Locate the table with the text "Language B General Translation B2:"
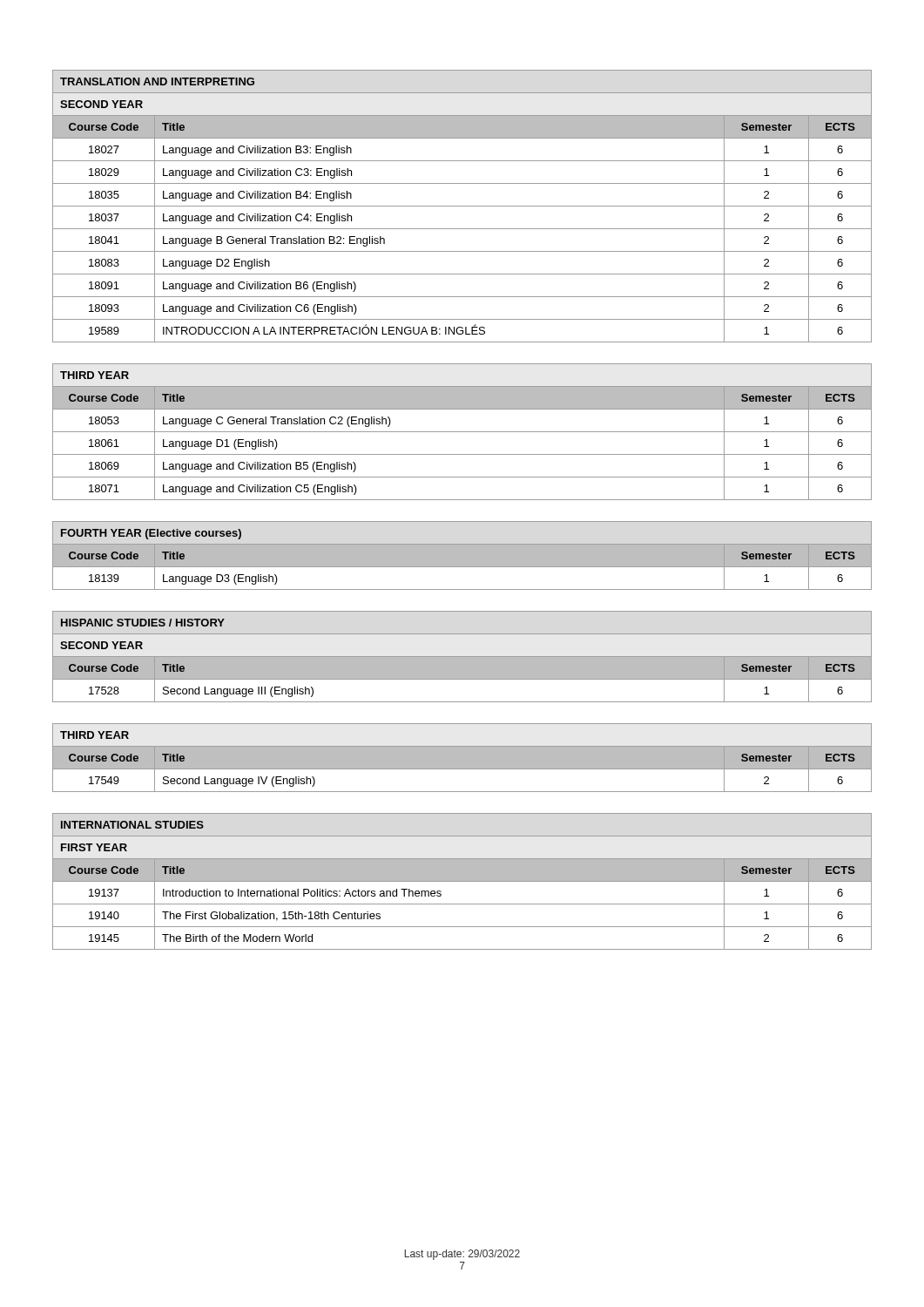Screen dimensions: 1307x924 click(462, 206)
